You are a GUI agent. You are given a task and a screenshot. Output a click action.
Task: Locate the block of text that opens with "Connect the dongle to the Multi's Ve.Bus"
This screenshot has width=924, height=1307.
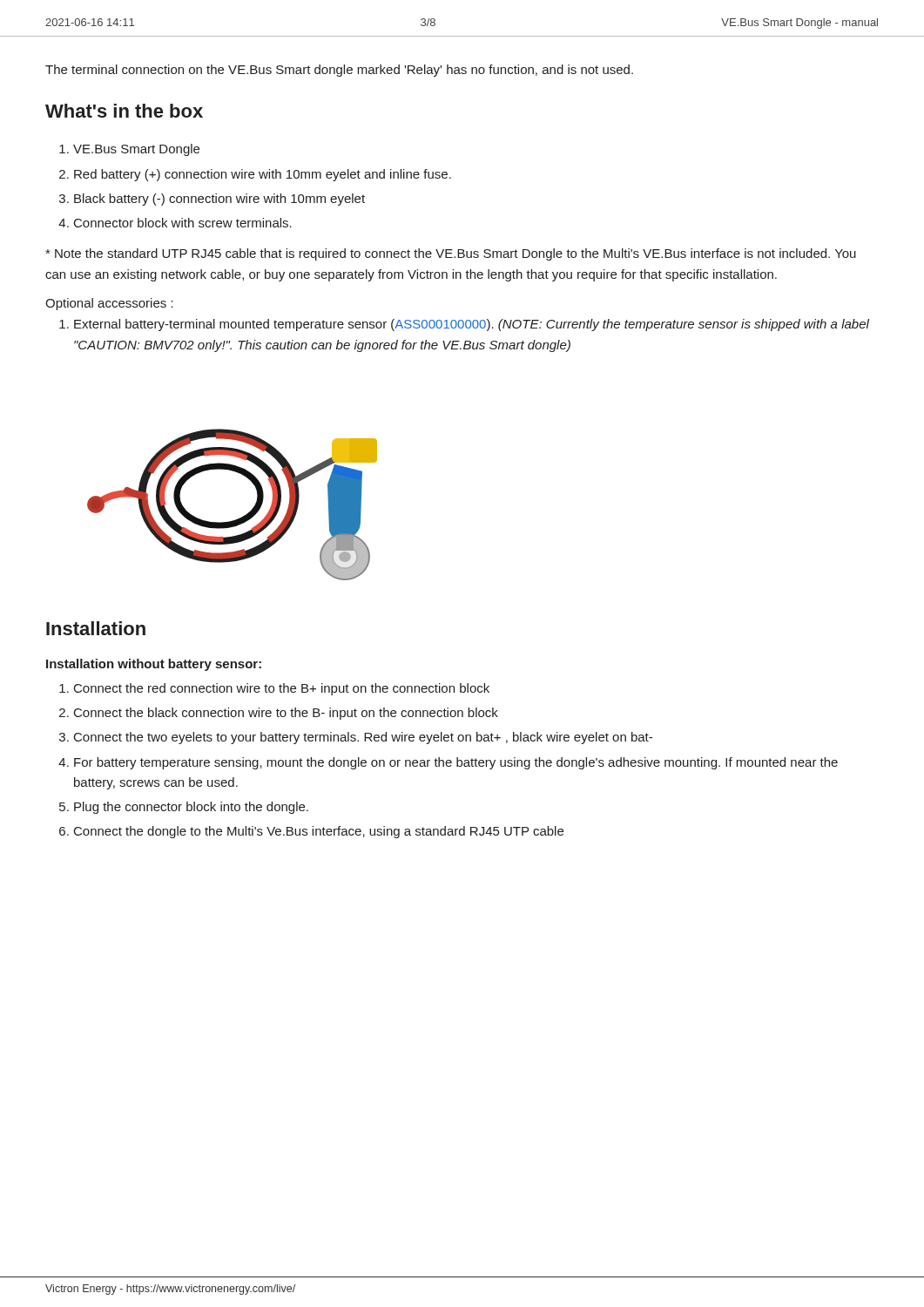(476, 831)
